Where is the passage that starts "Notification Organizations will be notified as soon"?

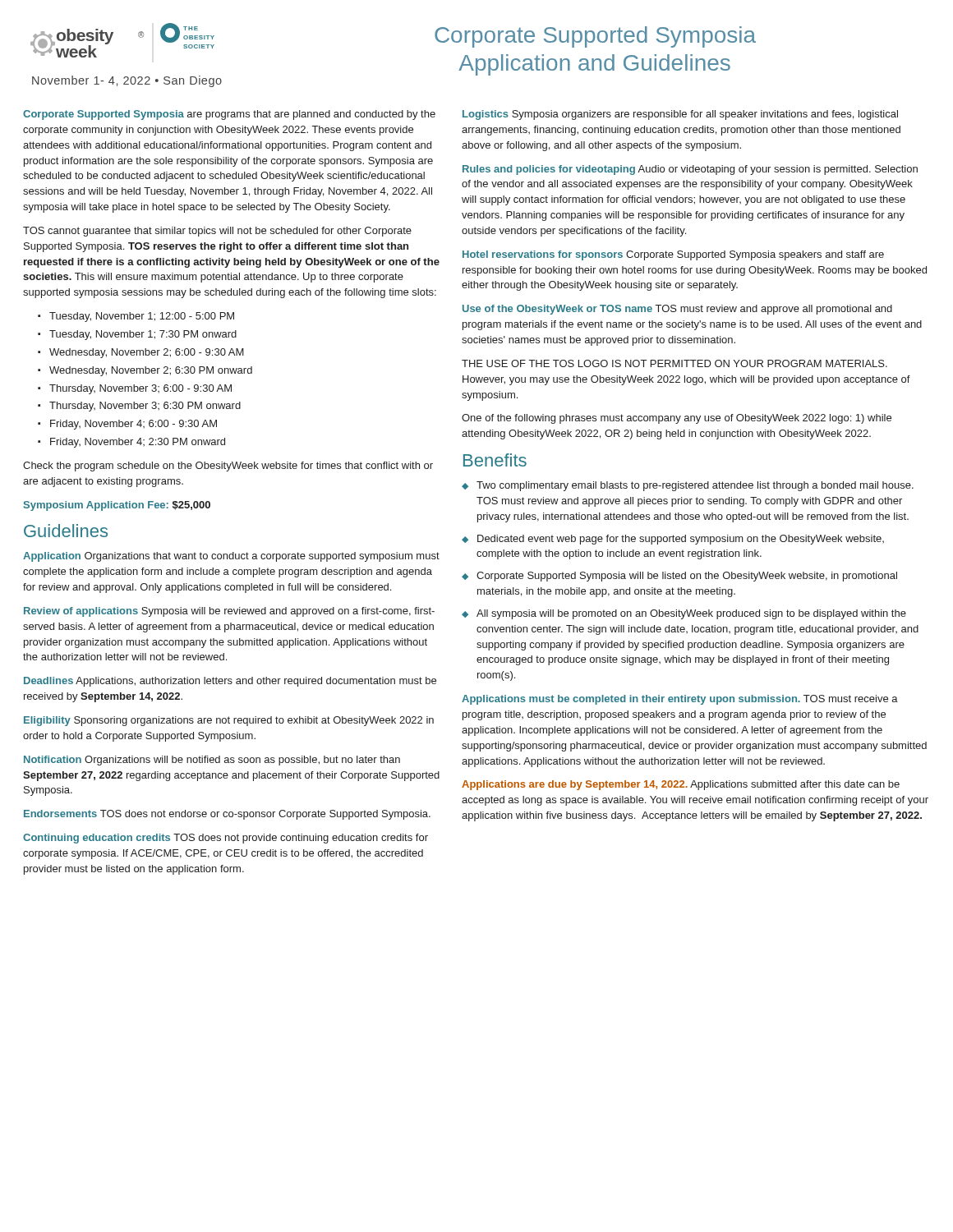[232, 775]
